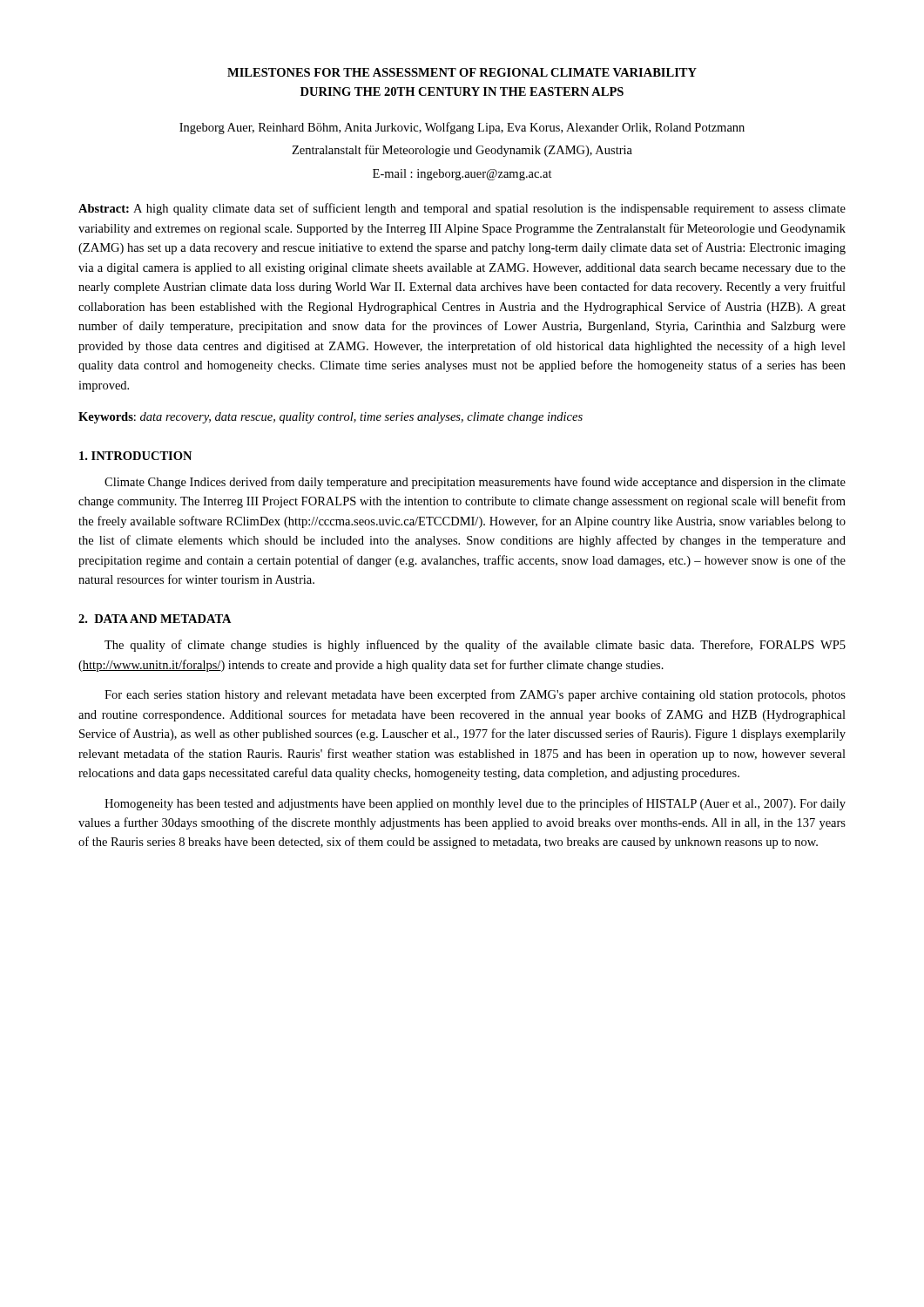Select the element starting "Abstract: A high quality climate data set"
This screenshot has height=1307, width=924.
462,297
